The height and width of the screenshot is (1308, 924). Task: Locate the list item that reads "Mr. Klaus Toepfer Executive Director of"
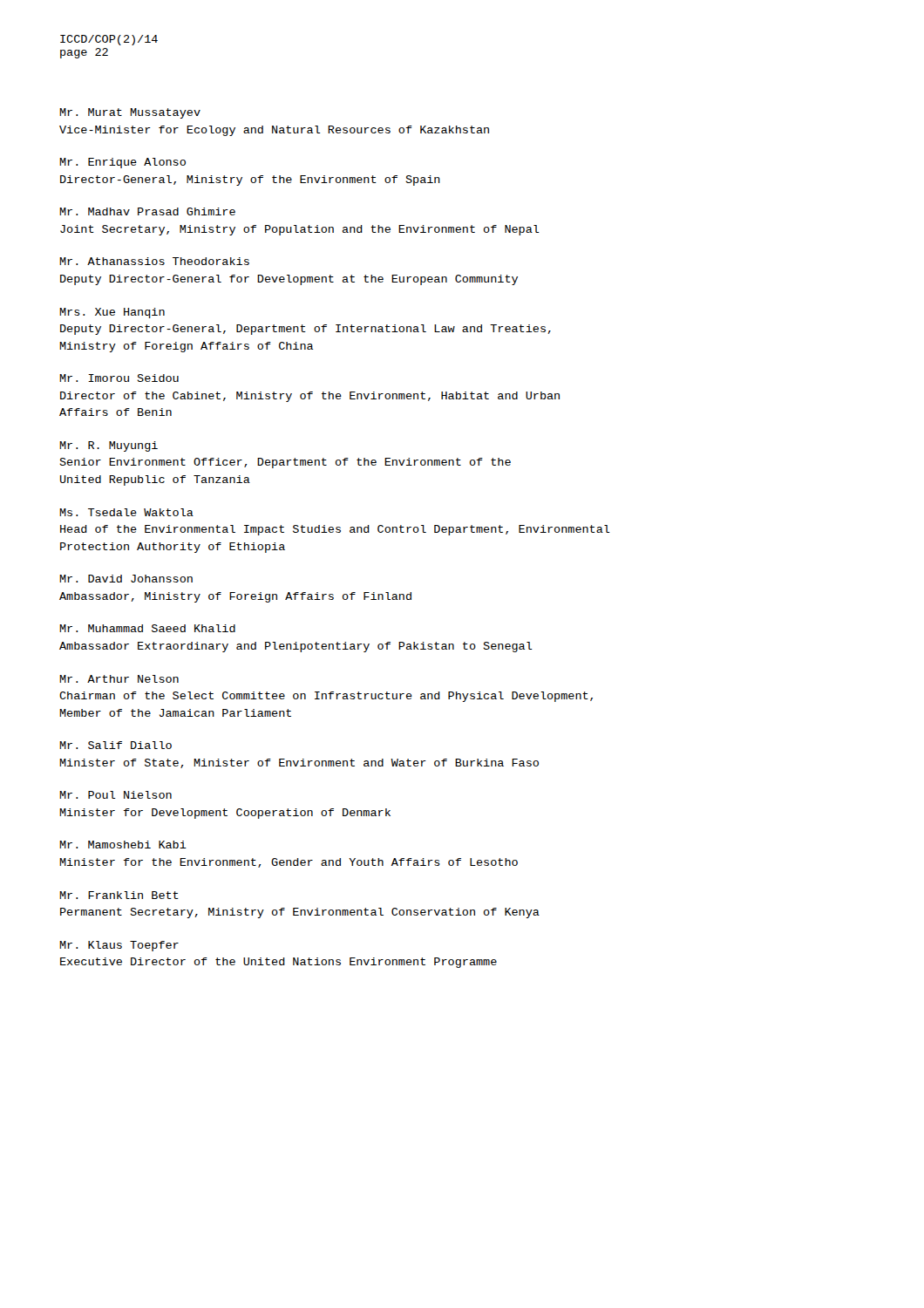[x=278, y=954]
